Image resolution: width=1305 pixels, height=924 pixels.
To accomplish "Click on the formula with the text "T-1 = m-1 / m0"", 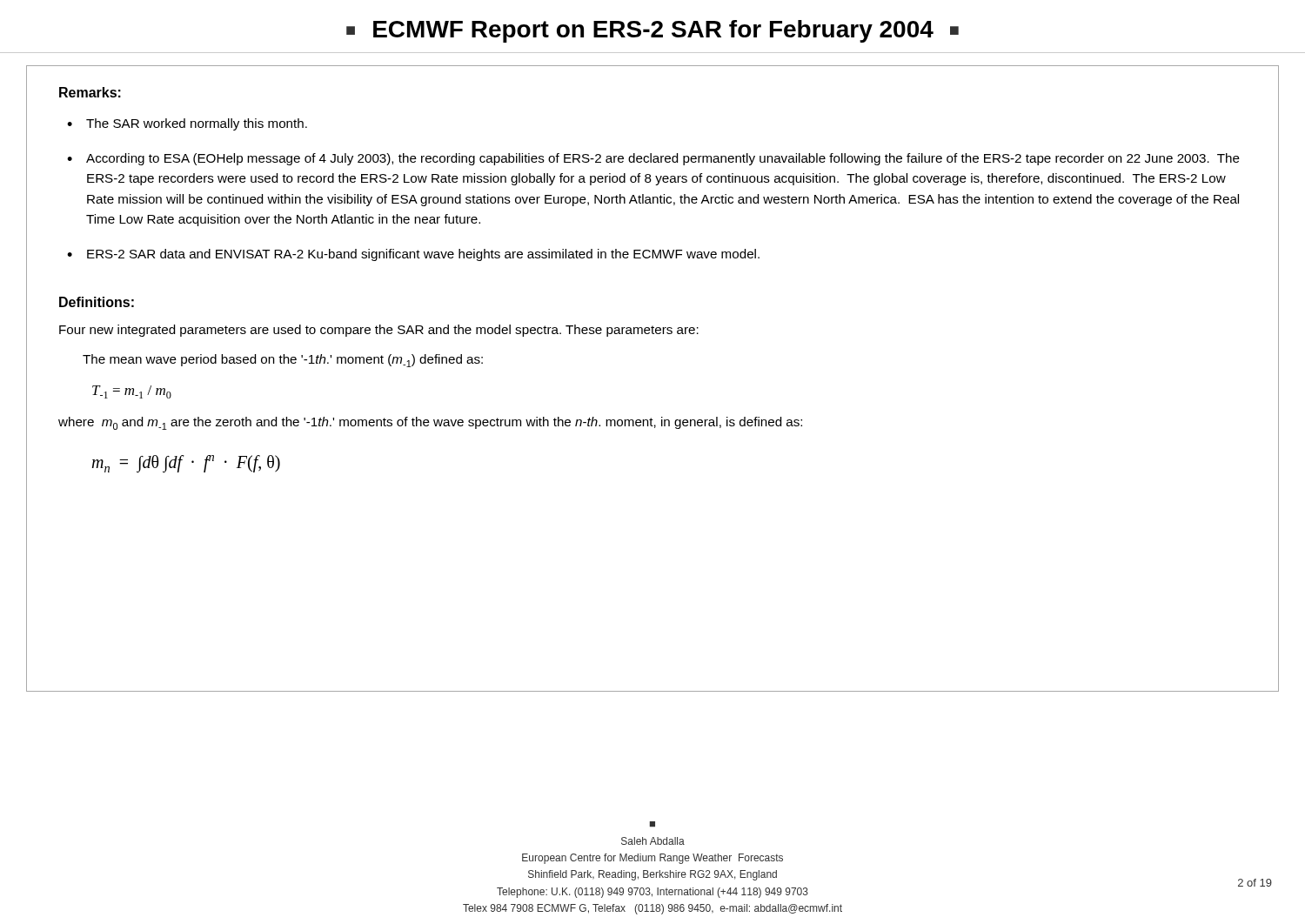I will pyautogui.click(x=131, y=392).
